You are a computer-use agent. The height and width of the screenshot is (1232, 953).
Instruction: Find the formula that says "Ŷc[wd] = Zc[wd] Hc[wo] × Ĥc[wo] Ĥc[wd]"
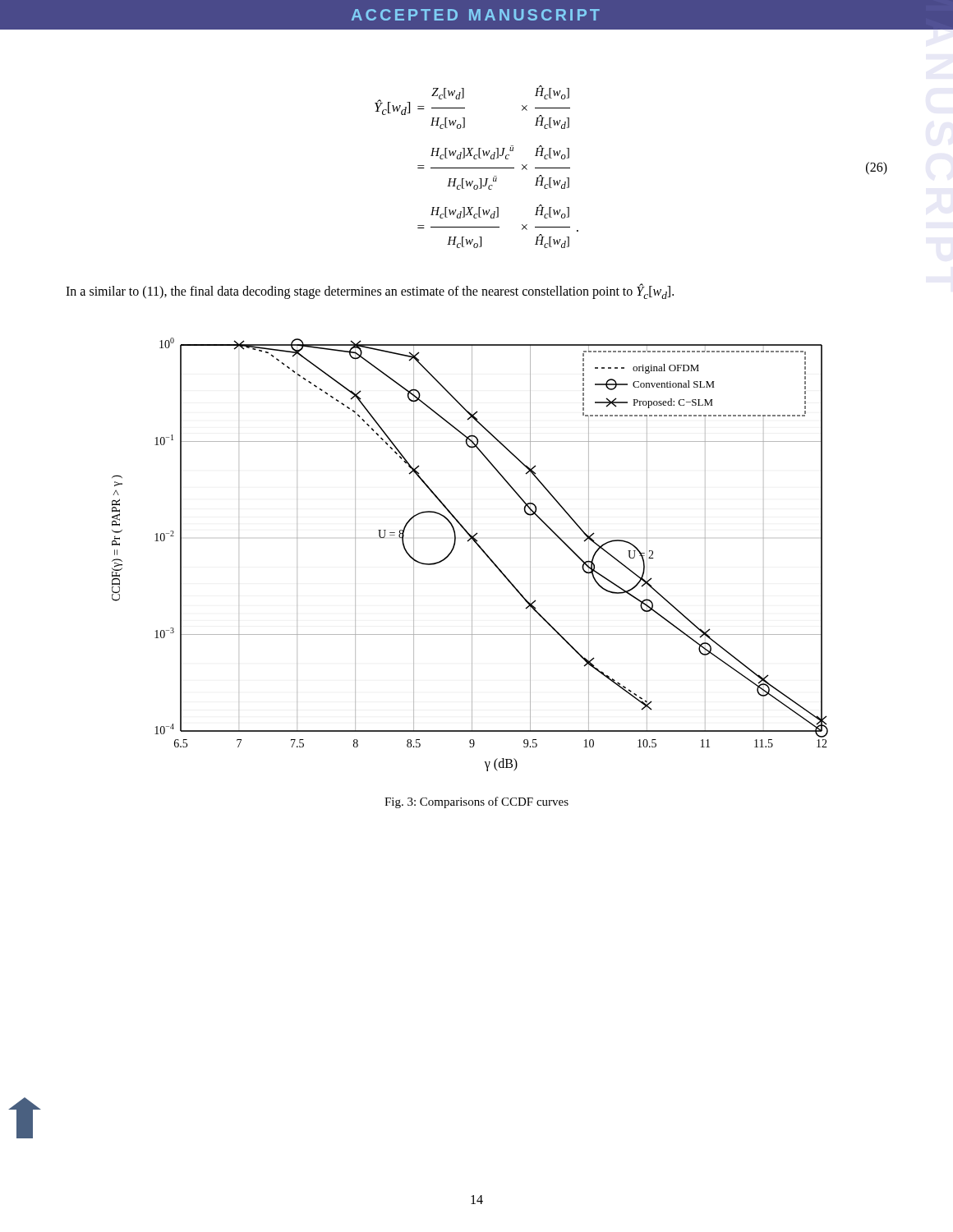point(447,108)
